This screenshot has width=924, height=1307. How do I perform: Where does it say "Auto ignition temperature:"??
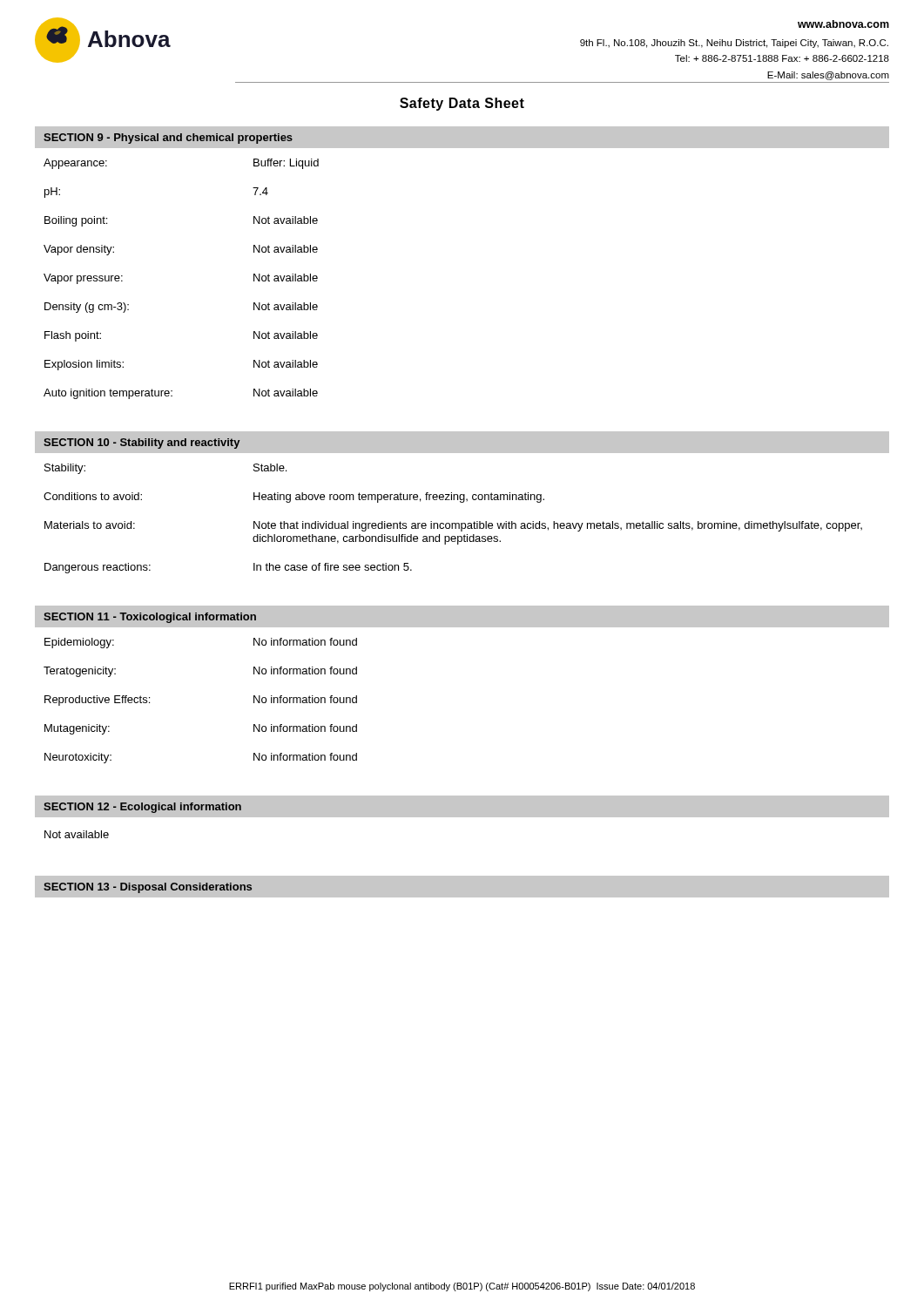pos(108,392)
